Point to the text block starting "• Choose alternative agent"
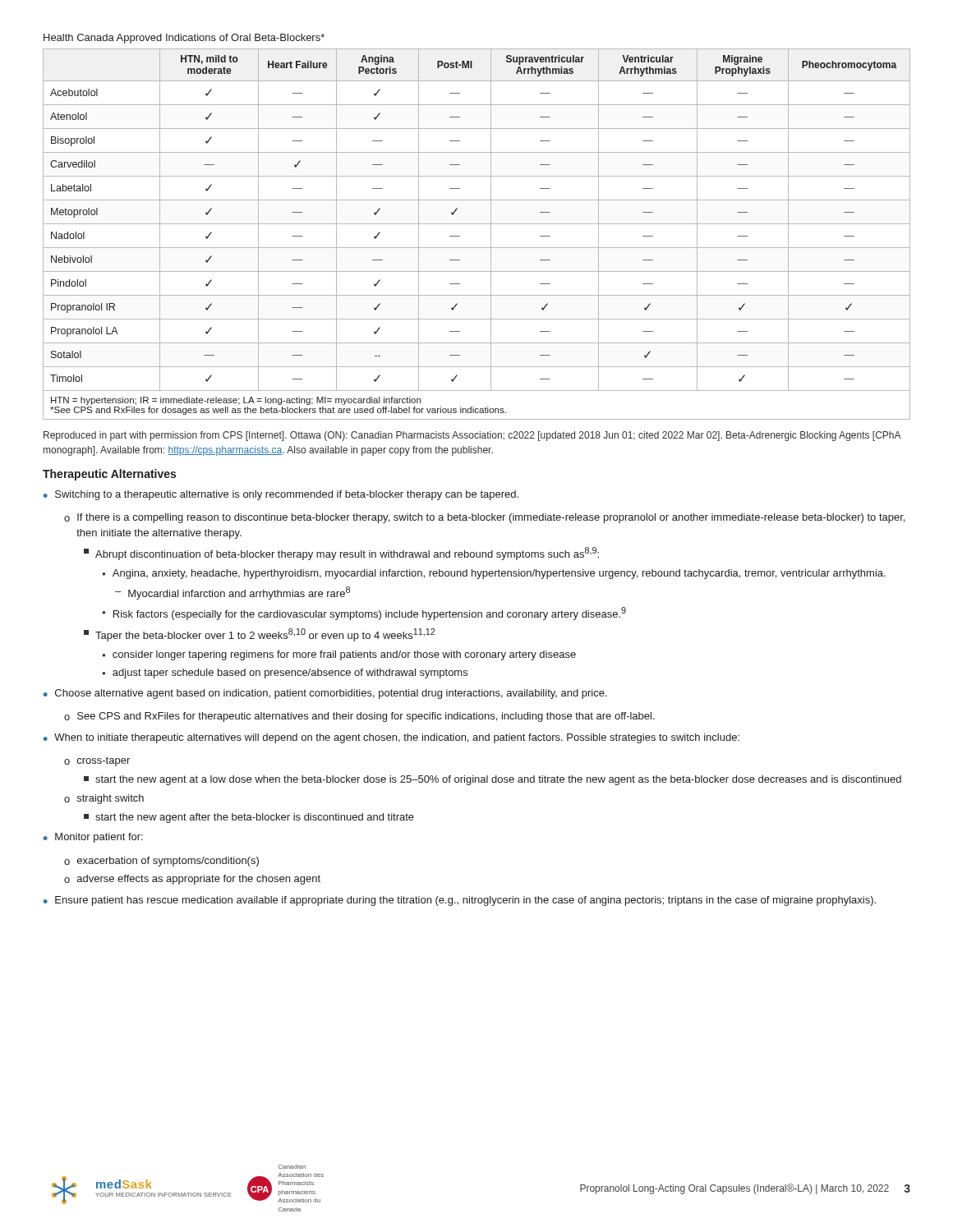The image size is (953, 1232). click(325, 696)
